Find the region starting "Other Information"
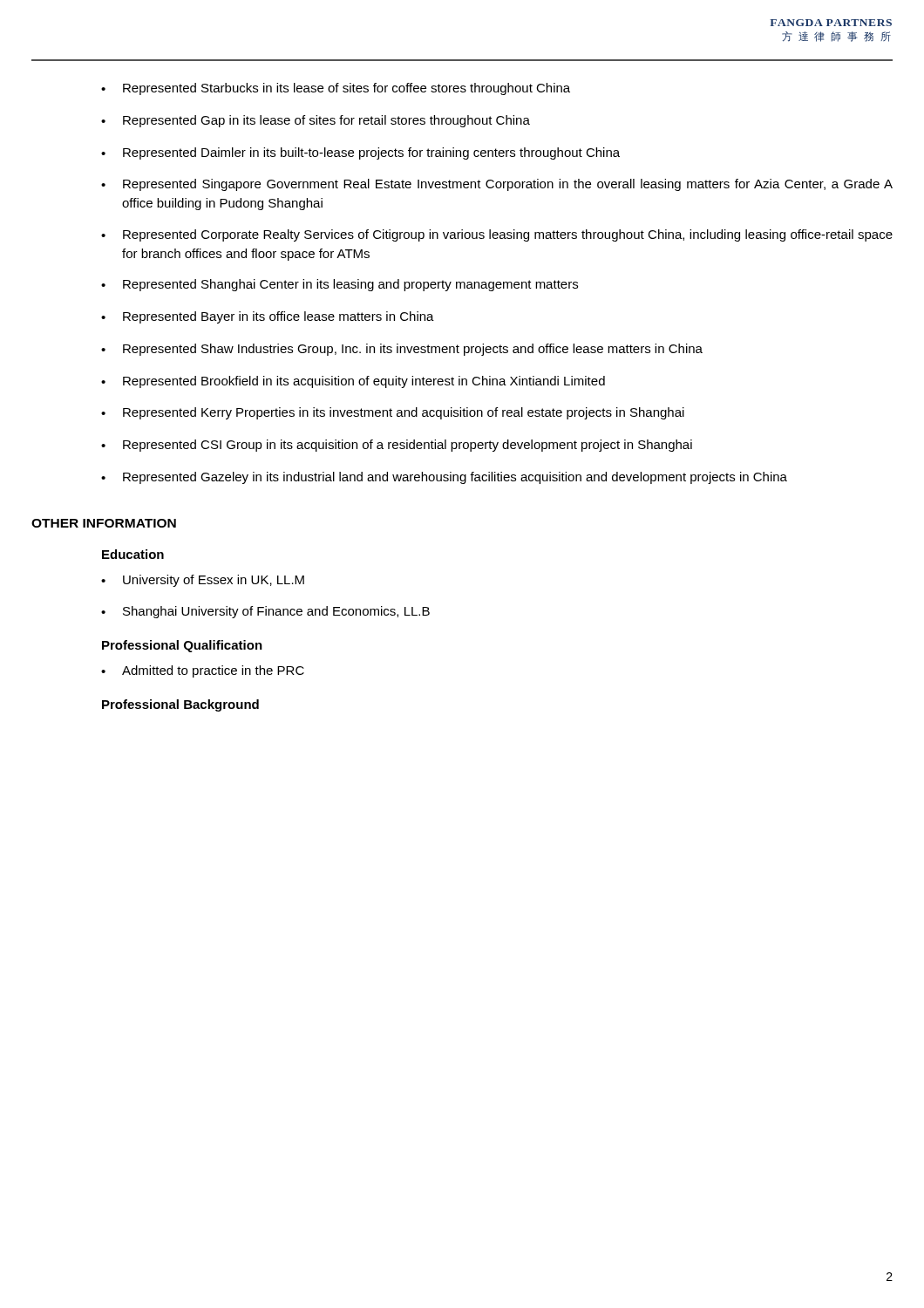This screenshot has height=1308, width=924. (x=104, y=522)
